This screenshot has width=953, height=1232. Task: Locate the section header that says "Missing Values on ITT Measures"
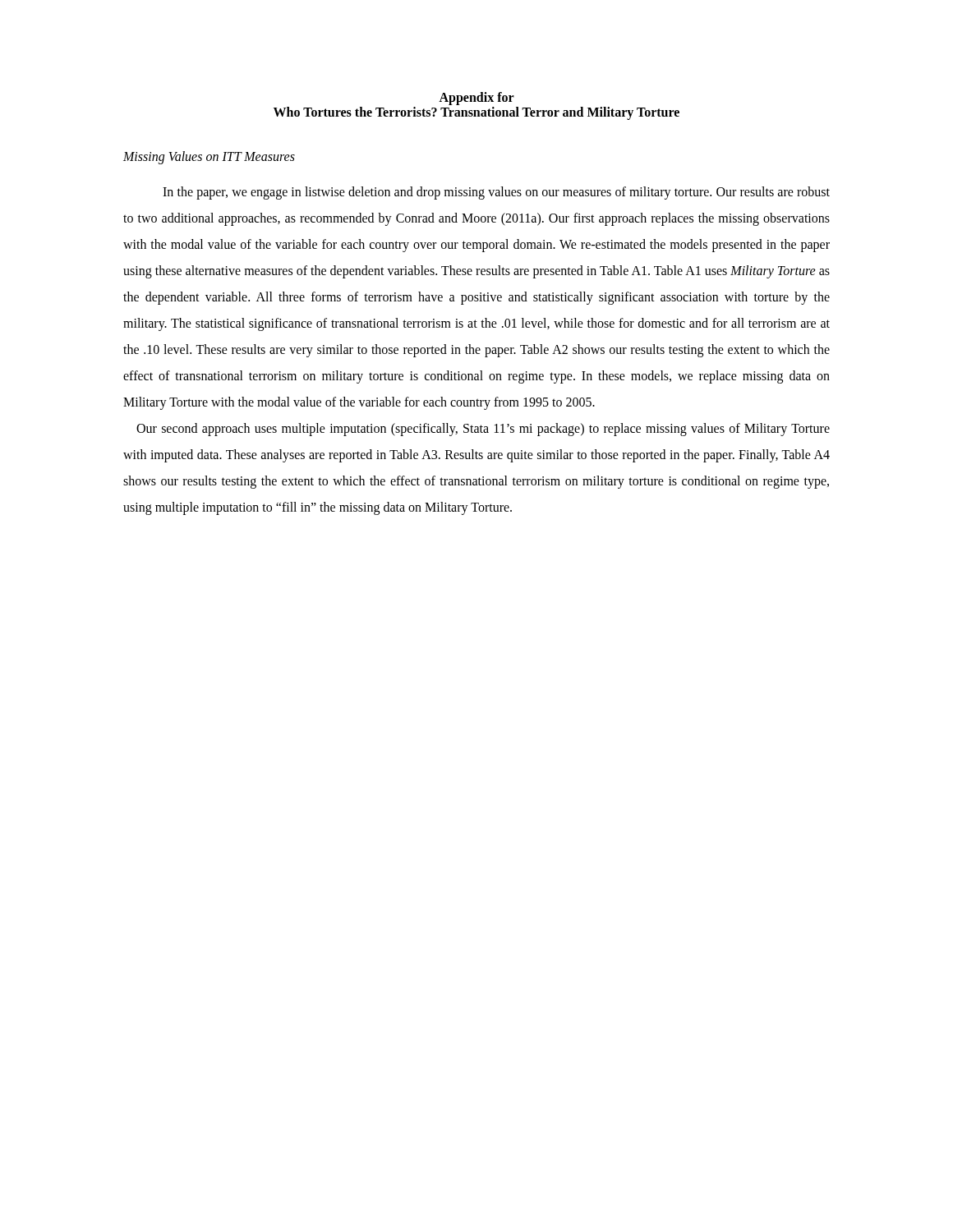tap(209, 156)
